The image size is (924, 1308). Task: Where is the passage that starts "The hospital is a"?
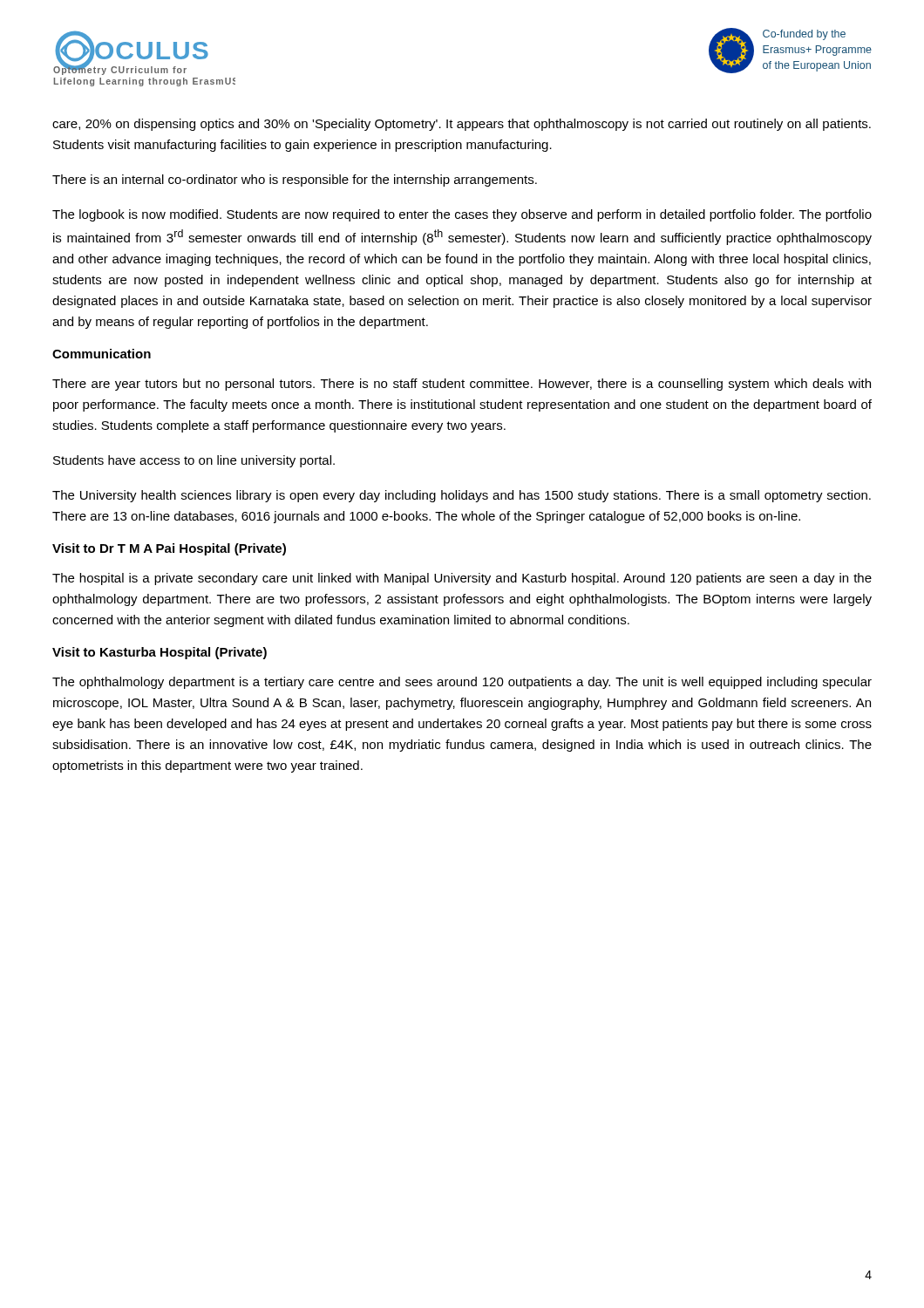pos(462,599)
